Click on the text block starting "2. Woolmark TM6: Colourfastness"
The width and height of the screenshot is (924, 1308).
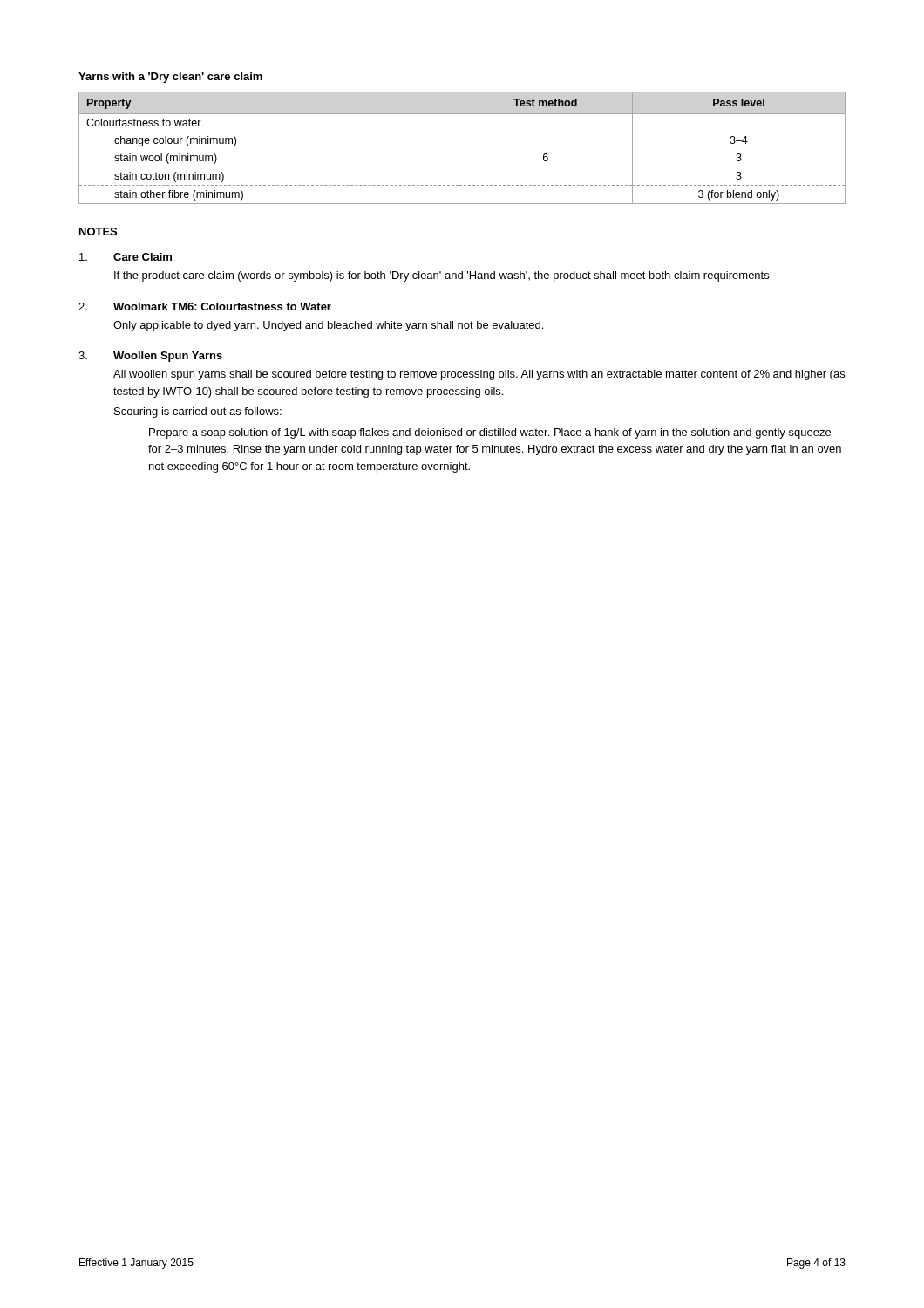pyautogui.click(x=462, y=318)
